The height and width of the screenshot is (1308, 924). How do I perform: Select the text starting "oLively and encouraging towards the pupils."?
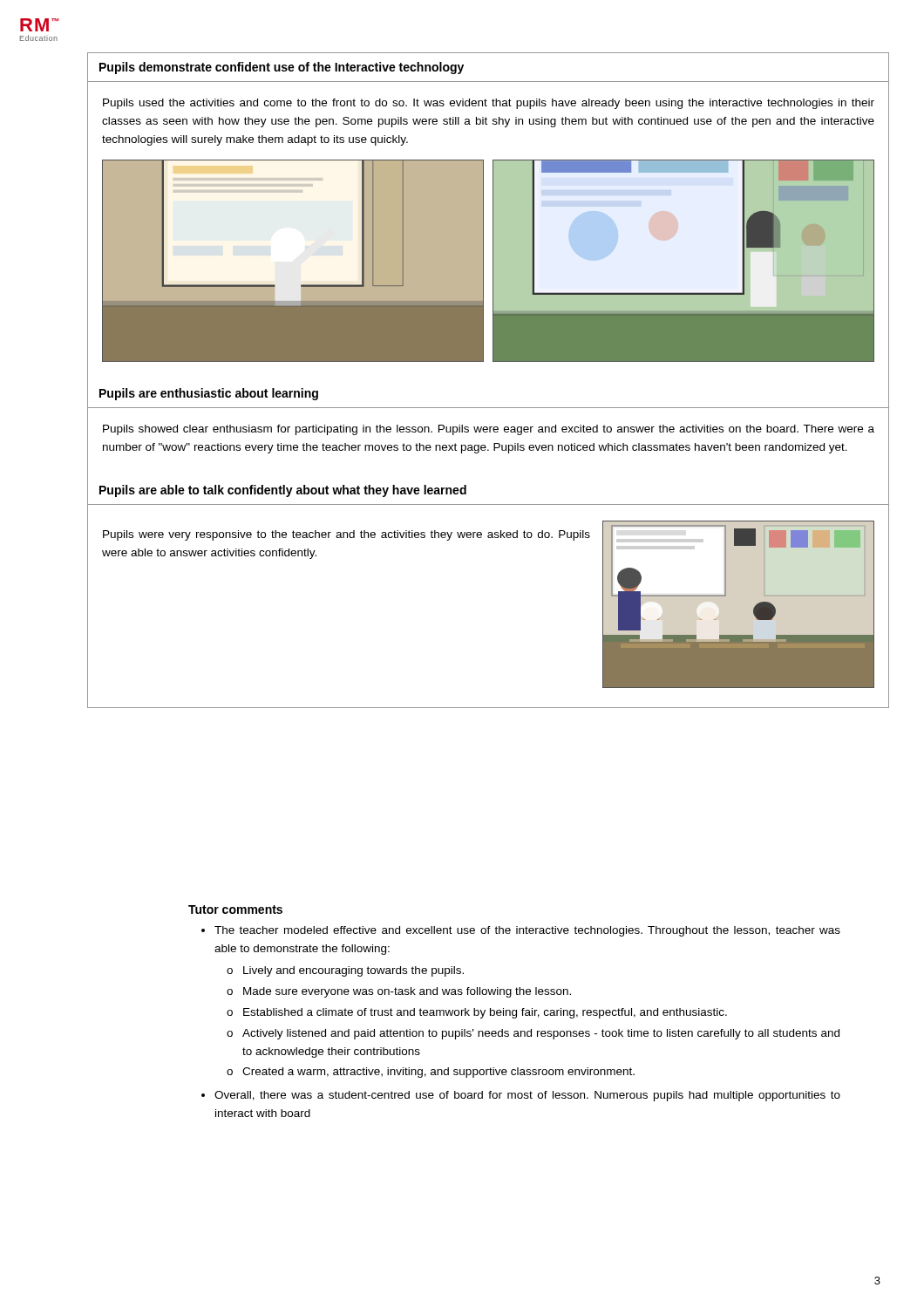point(346,971)
